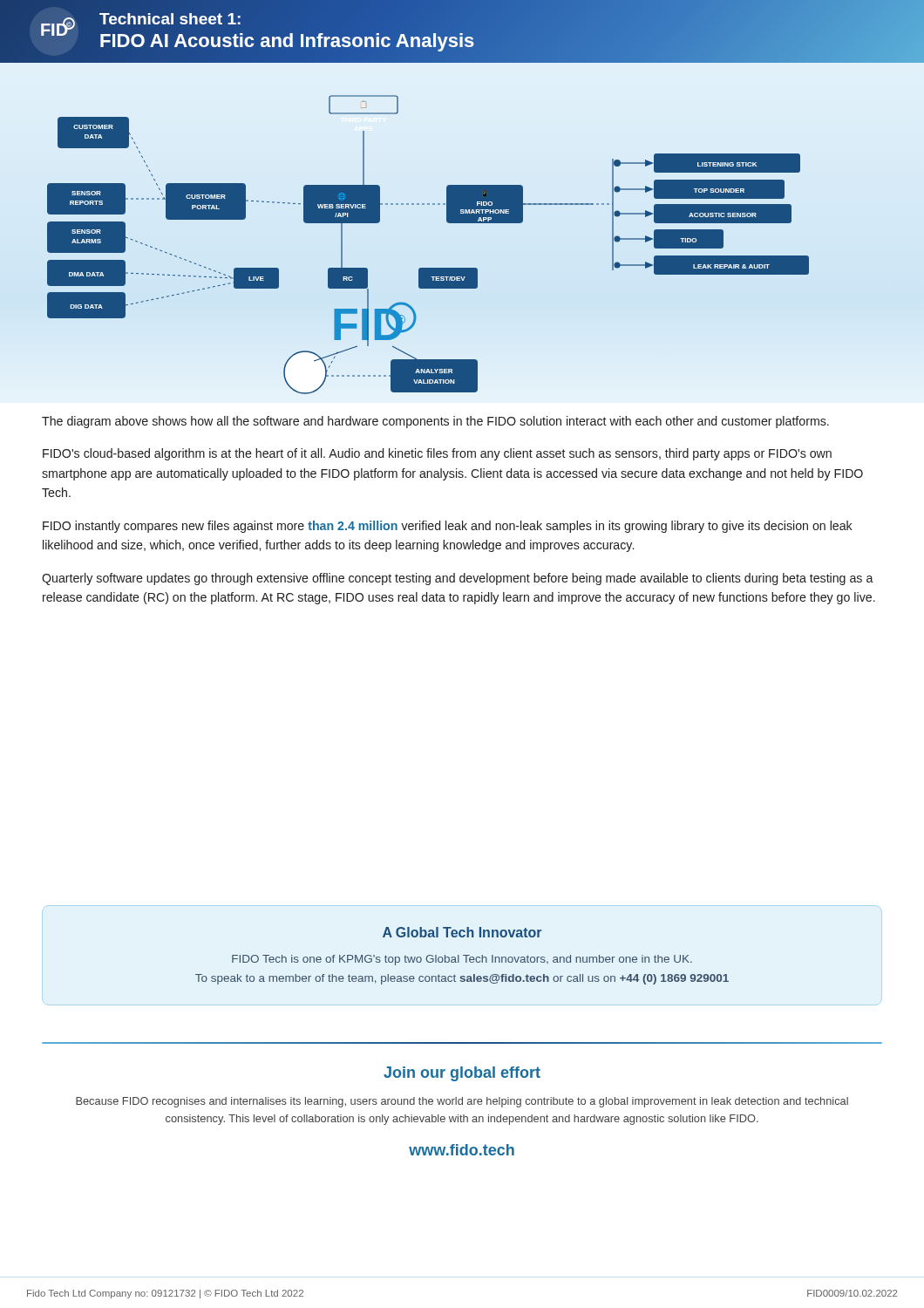Click where it says "Join our global effort"
This screenshot has width=924, height=1308.
462,1073
